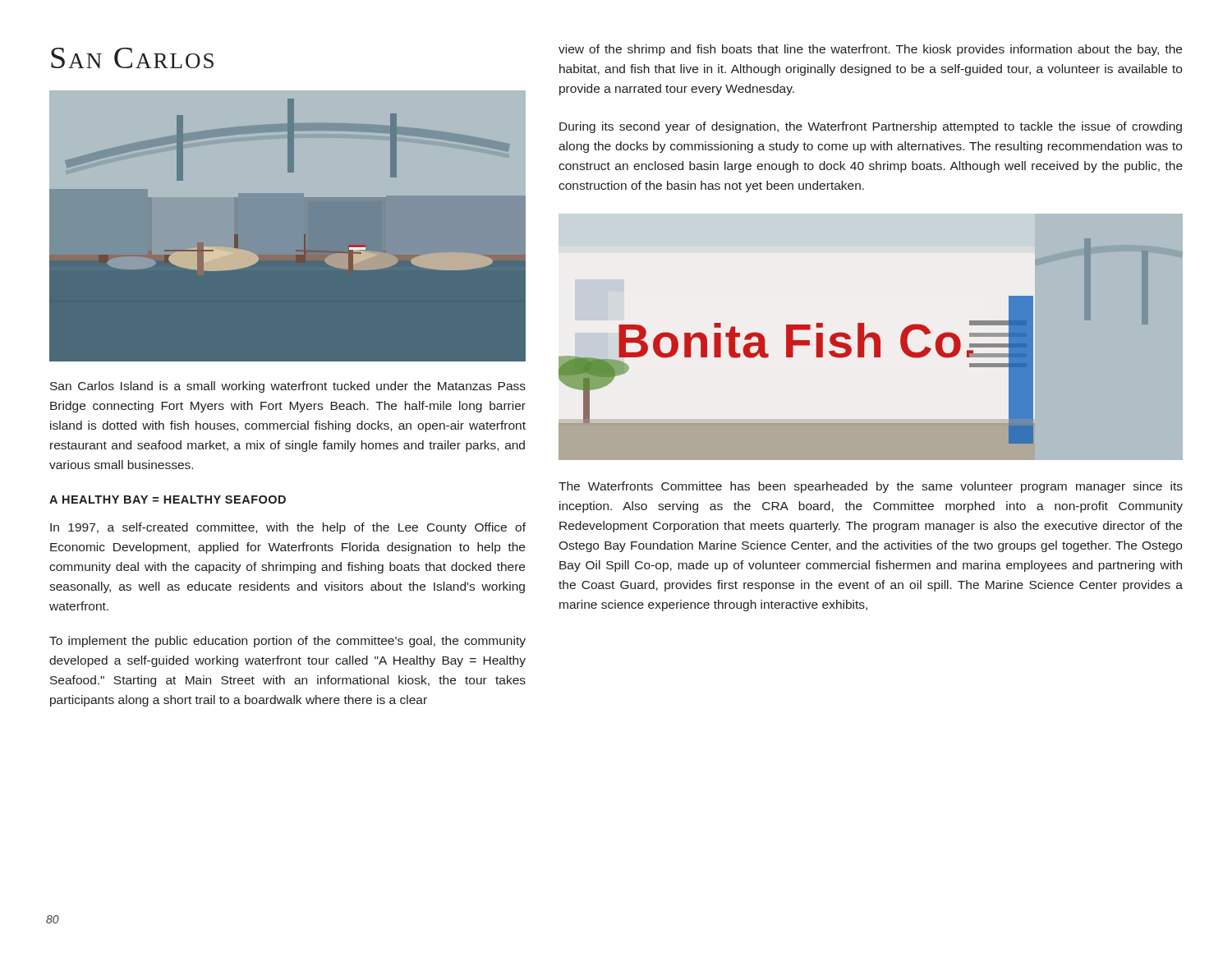
Task: Click on the text block containing "In 1997, a self-created"
Action: point(287,567)
